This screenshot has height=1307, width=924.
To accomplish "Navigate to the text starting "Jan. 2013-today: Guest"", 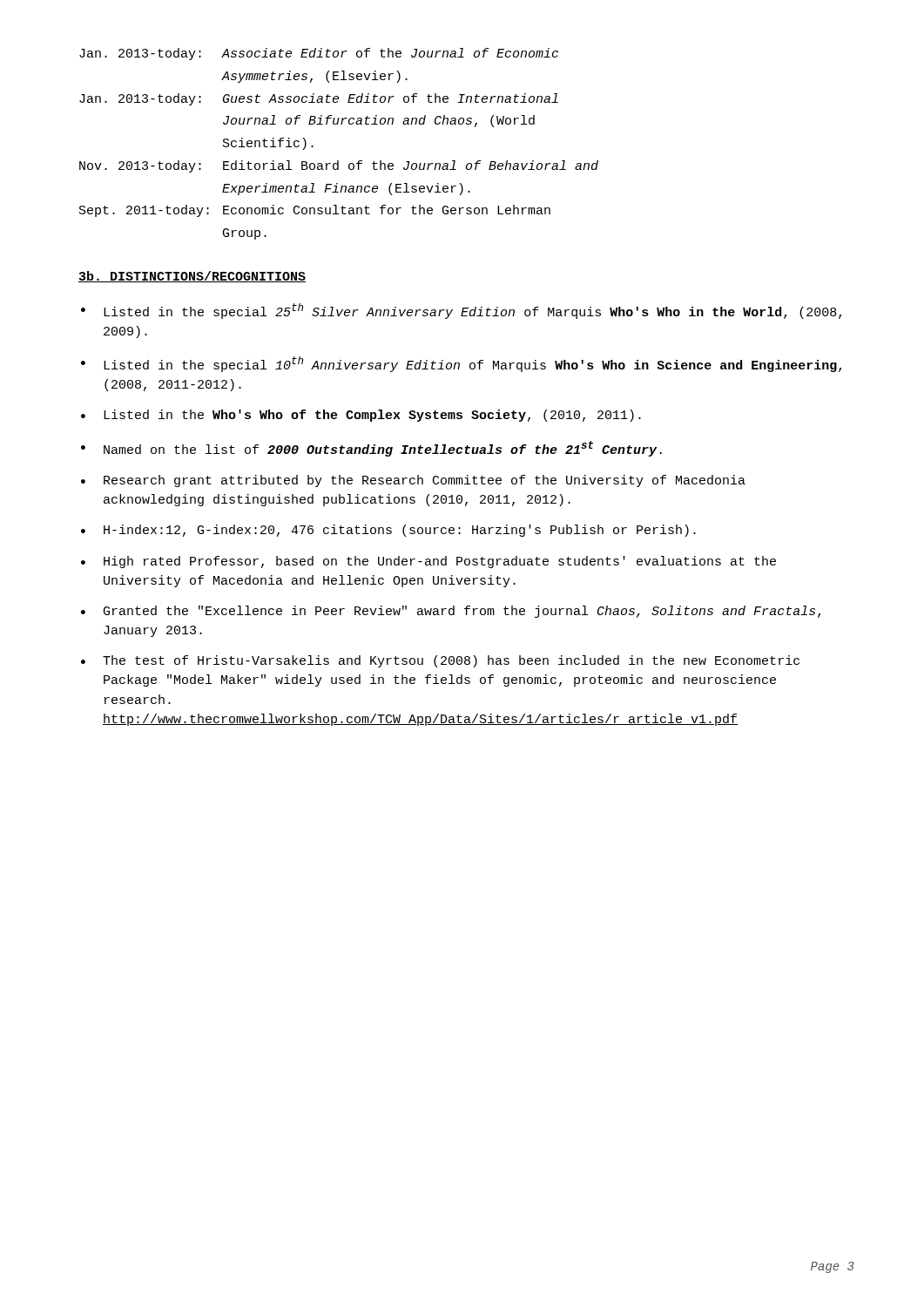I will coord(466,122).
